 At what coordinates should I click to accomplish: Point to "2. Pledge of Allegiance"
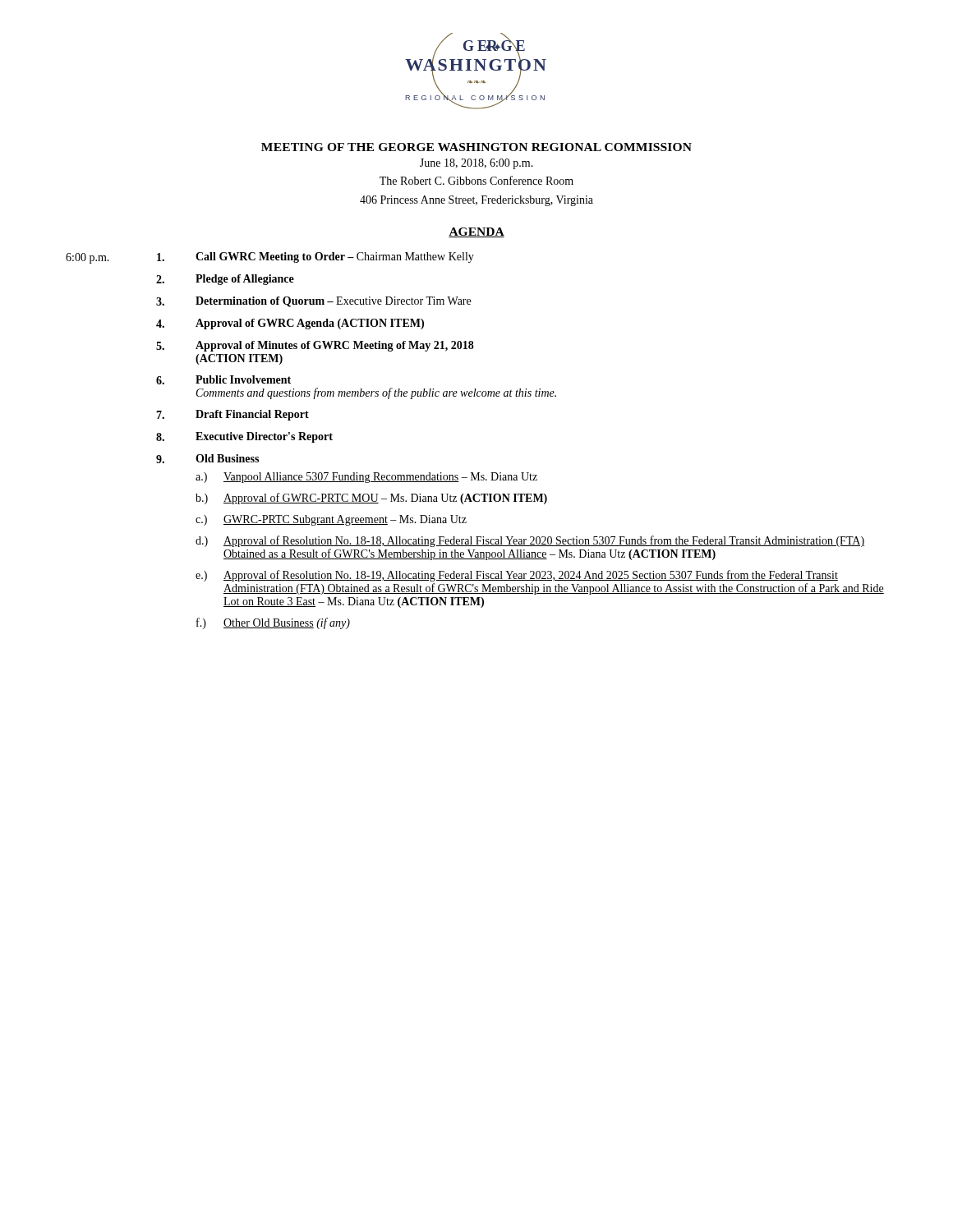[x=225, y=280]
